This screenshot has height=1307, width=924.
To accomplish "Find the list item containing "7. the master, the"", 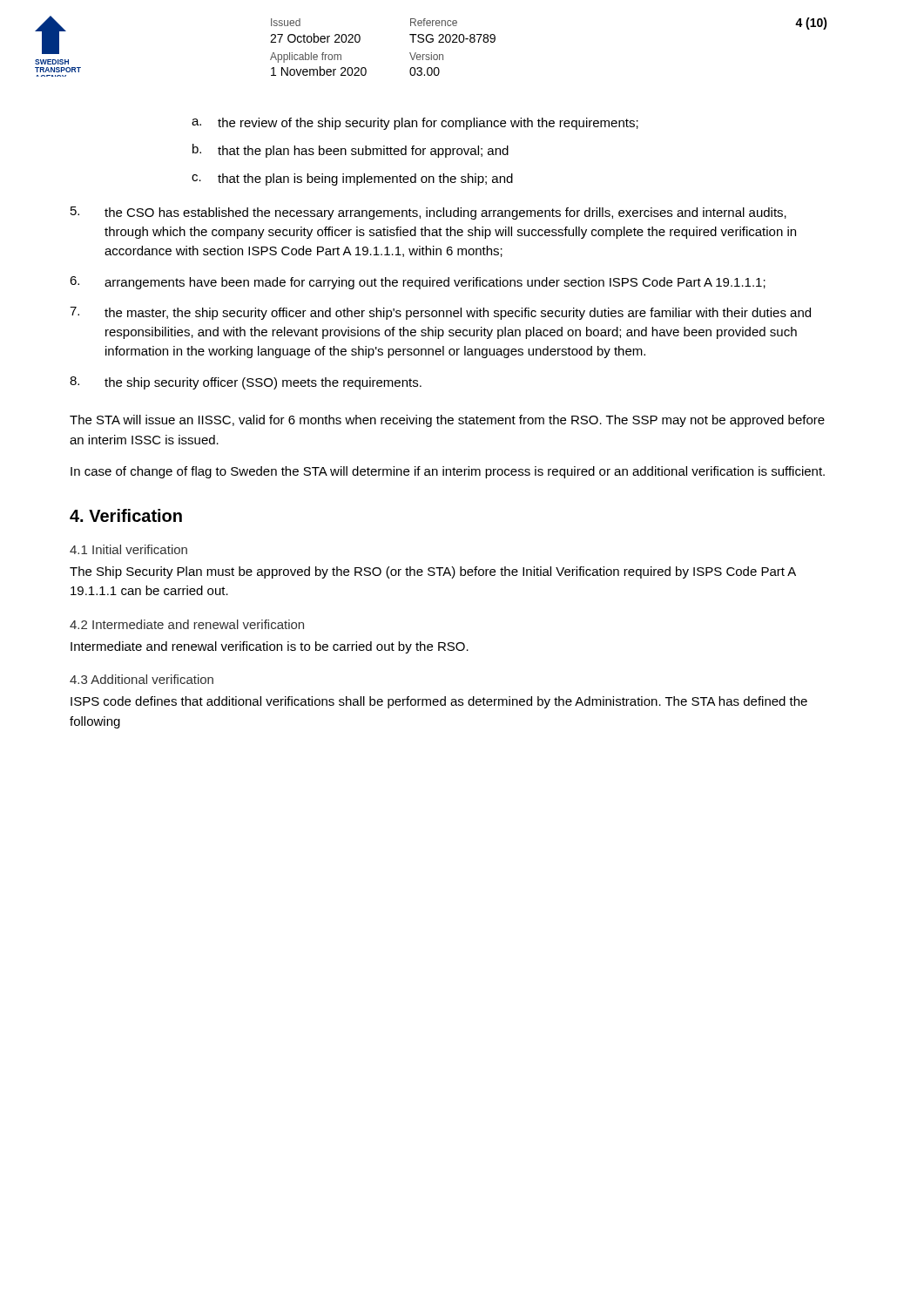I will tap(449, 332).
